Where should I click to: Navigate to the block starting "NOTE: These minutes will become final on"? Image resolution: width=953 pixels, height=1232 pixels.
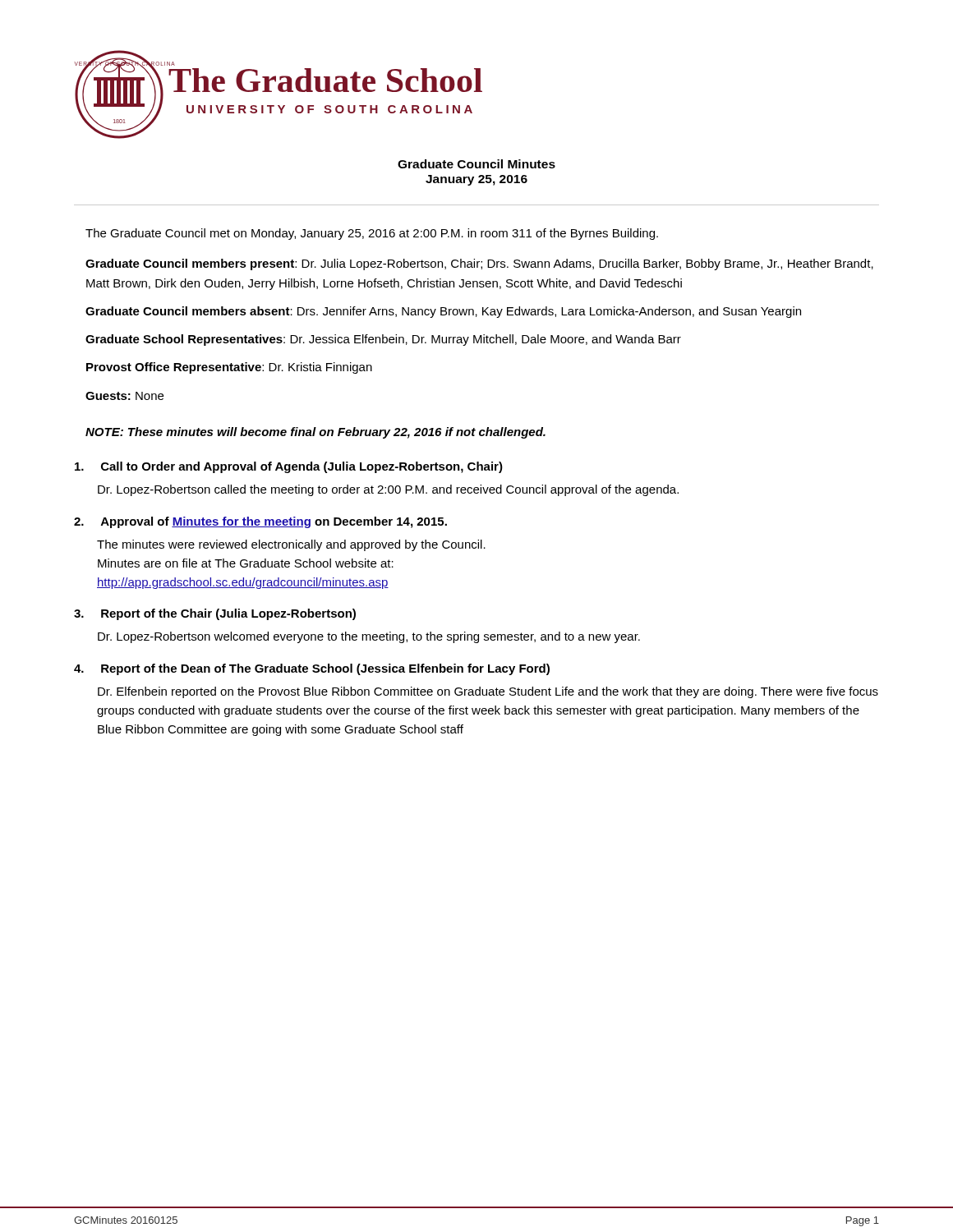pos(316,431)
